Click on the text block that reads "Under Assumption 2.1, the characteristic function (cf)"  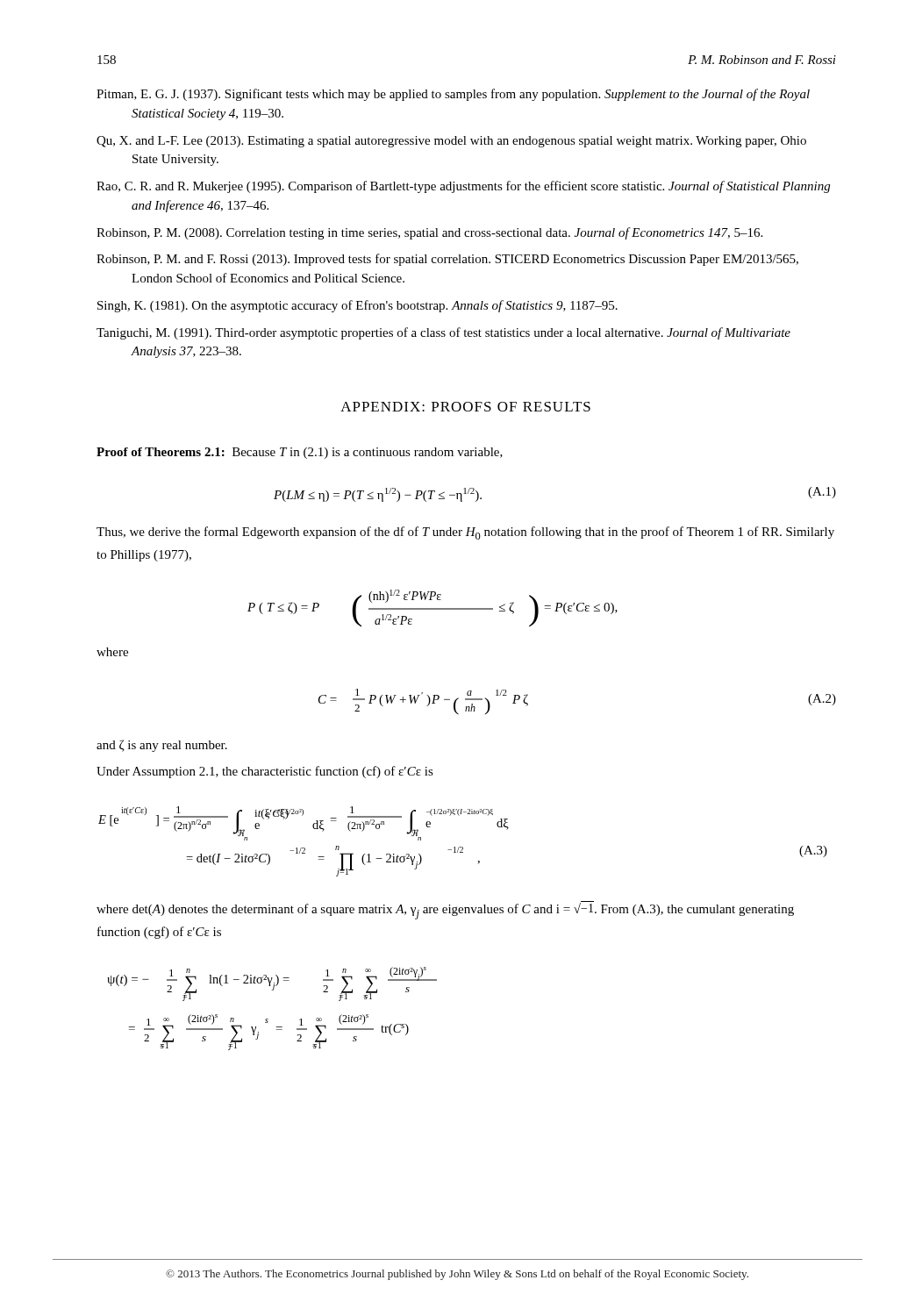265,771
